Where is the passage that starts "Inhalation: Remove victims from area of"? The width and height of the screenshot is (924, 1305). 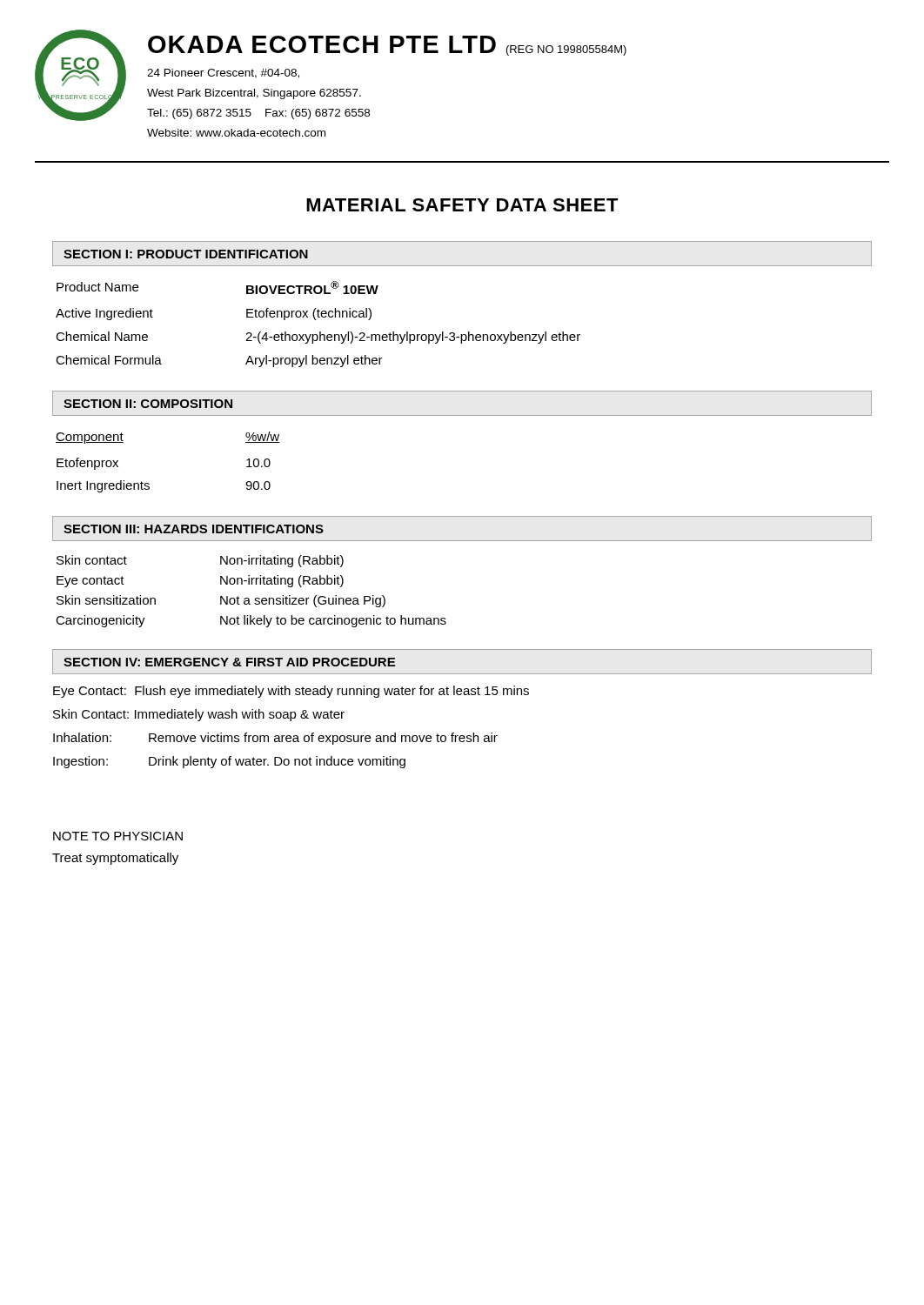[275, 737]
